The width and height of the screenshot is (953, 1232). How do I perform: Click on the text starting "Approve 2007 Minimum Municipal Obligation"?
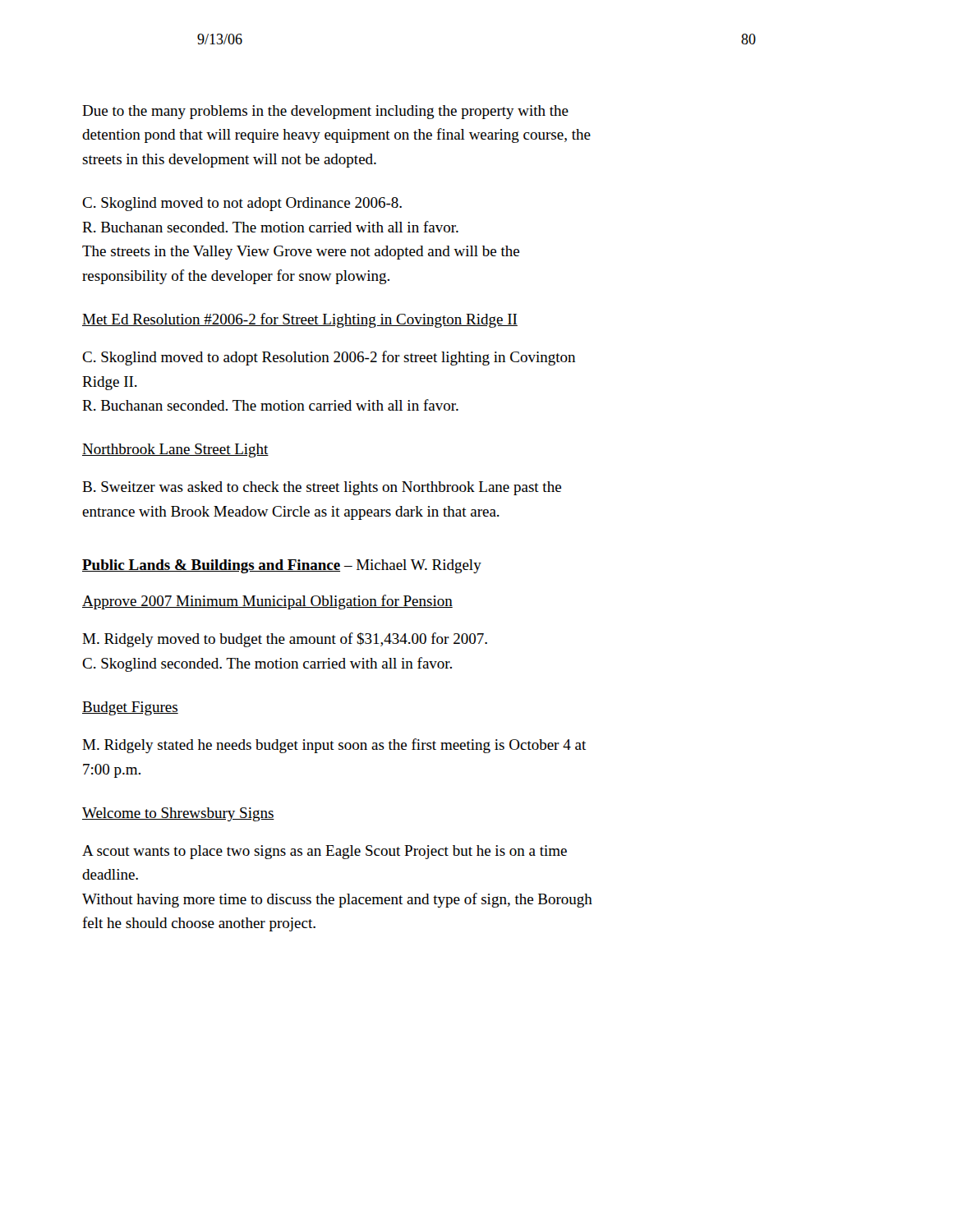[x=267, y=601]
